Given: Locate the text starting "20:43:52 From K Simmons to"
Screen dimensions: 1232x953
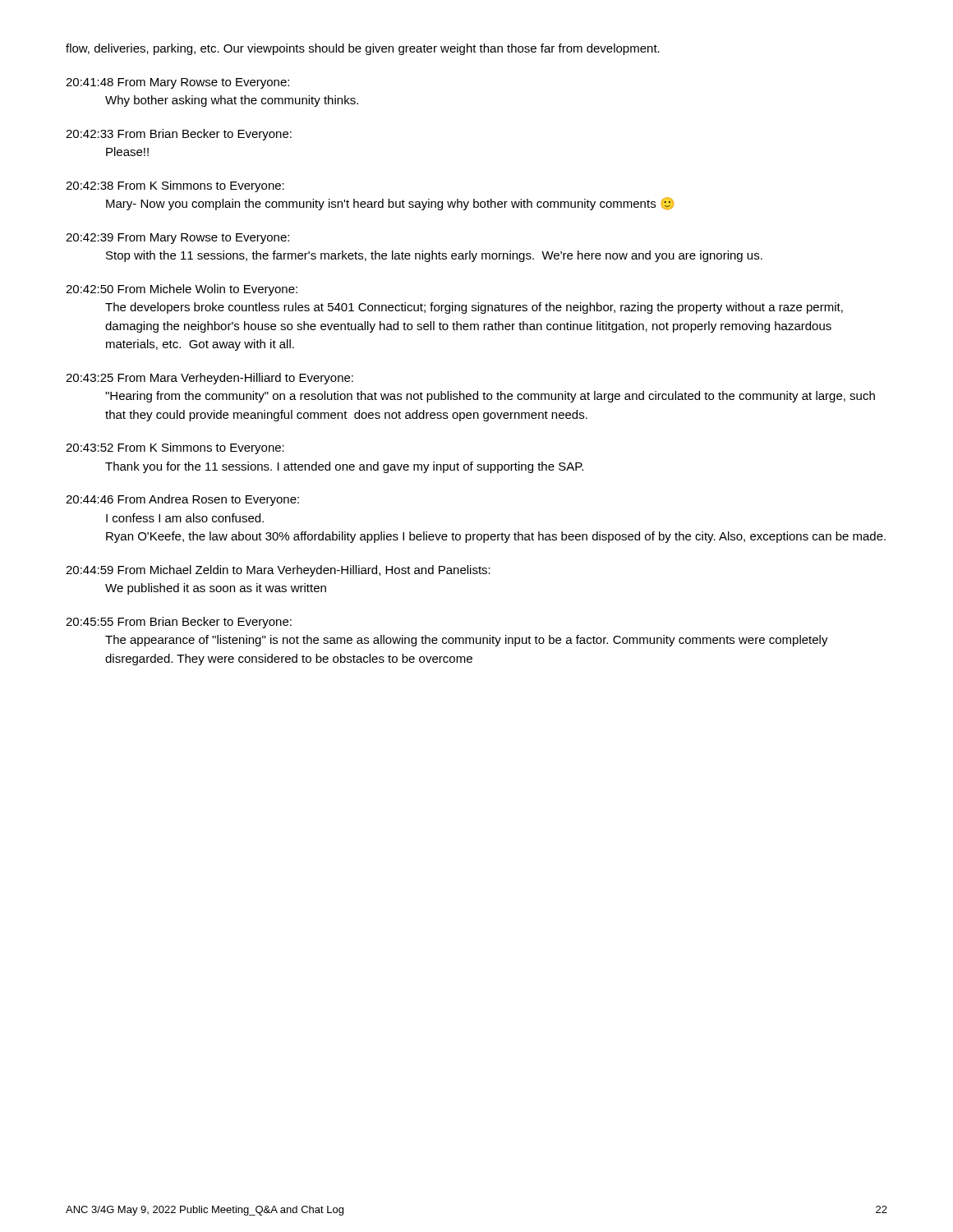Looking at the screenshot, I should click(476, 457).
